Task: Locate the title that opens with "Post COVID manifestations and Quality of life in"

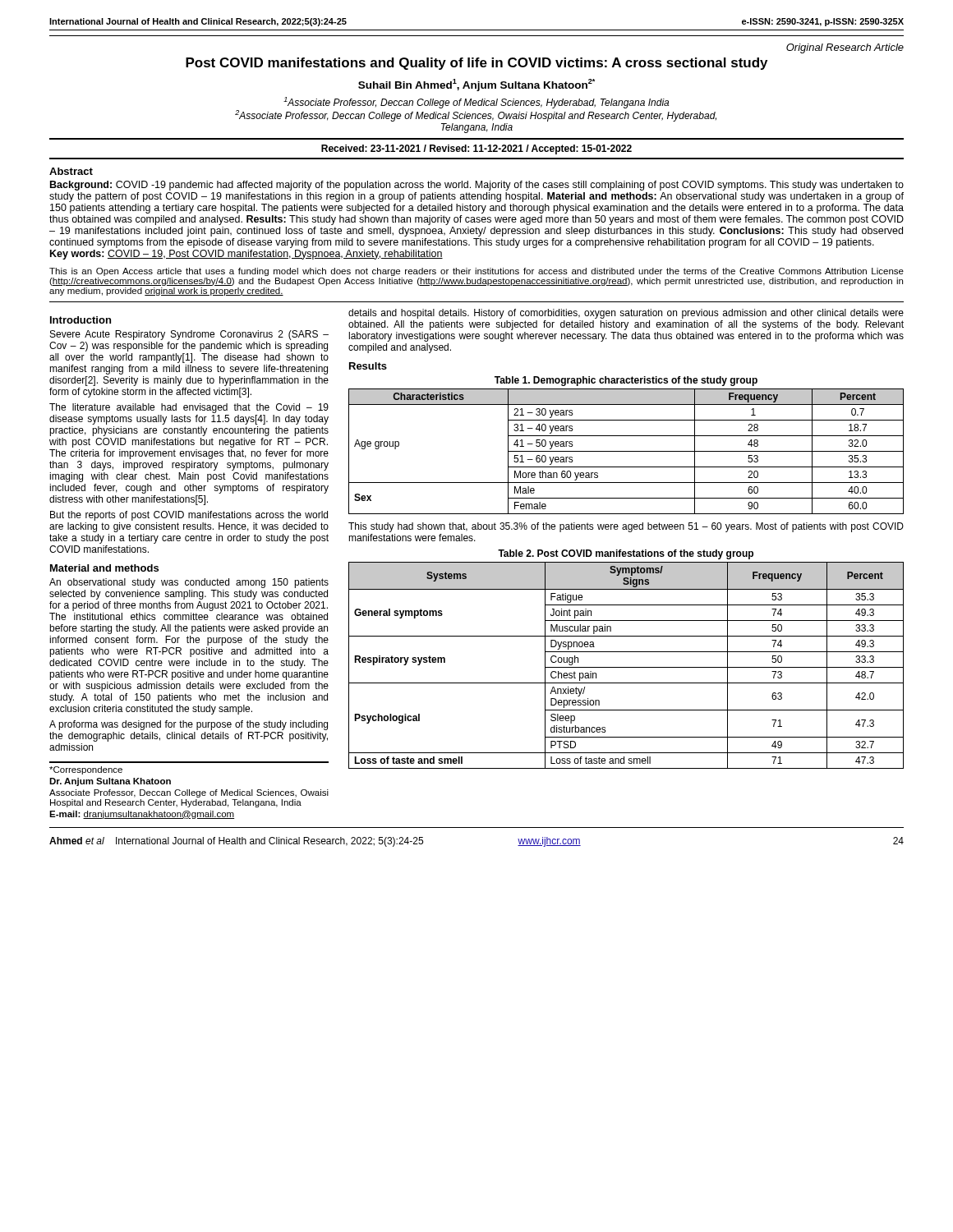Action: pyautogui.click(x=476, y=63)
